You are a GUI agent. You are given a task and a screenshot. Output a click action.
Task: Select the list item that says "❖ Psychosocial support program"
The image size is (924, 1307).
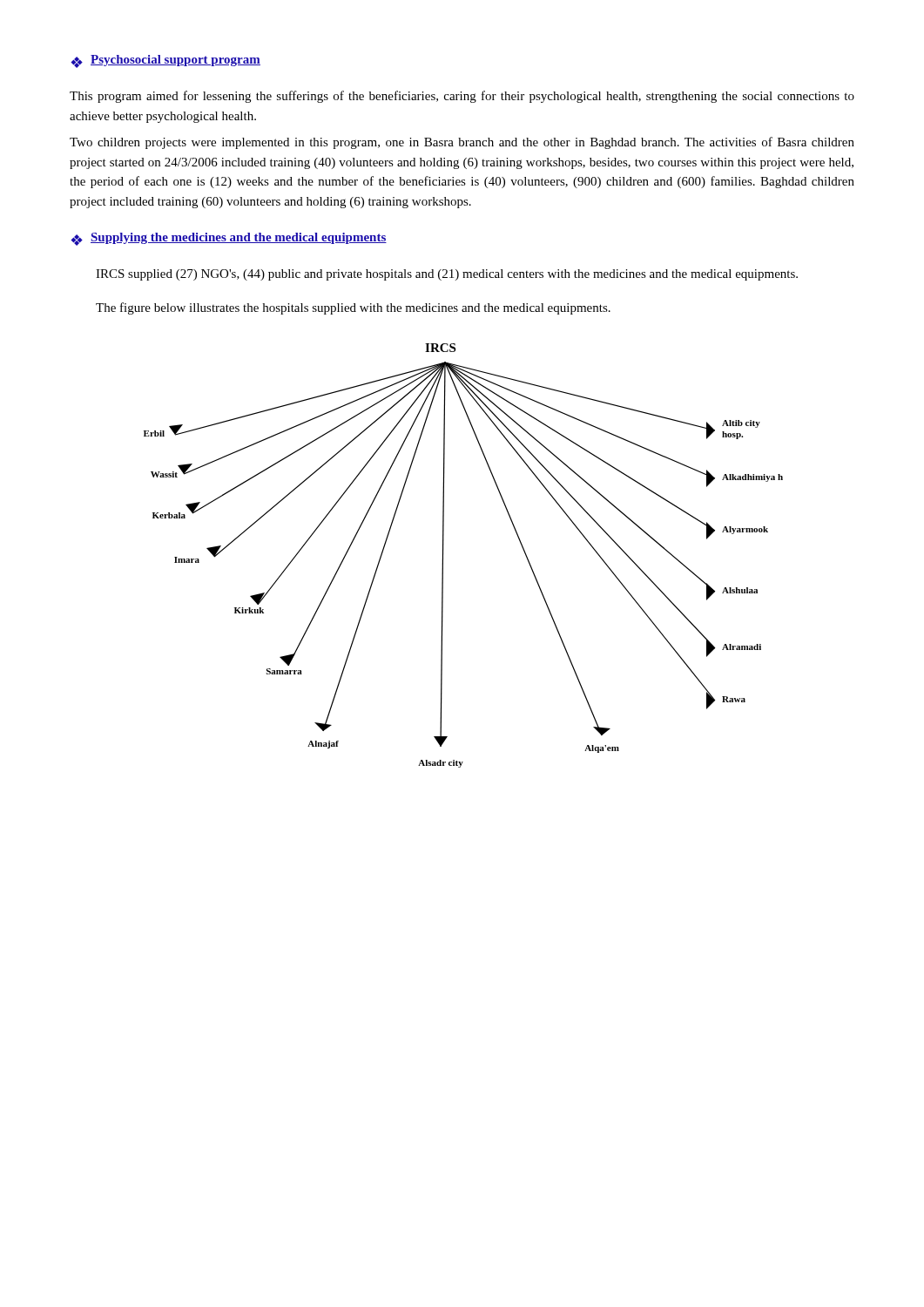pos(165,63)
